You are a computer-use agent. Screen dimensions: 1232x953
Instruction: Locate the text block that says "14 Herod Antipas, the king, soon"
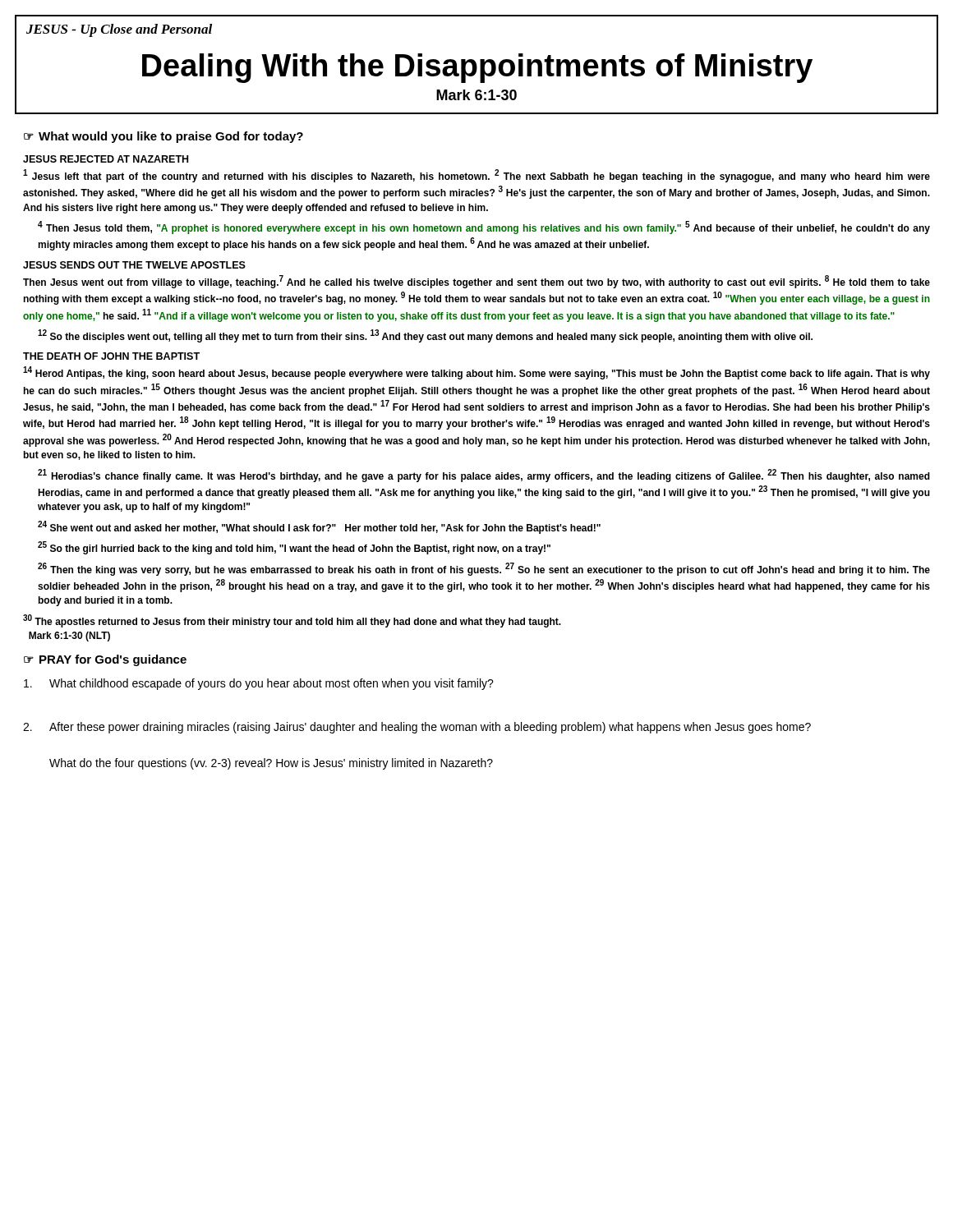(x=476, y=413)
